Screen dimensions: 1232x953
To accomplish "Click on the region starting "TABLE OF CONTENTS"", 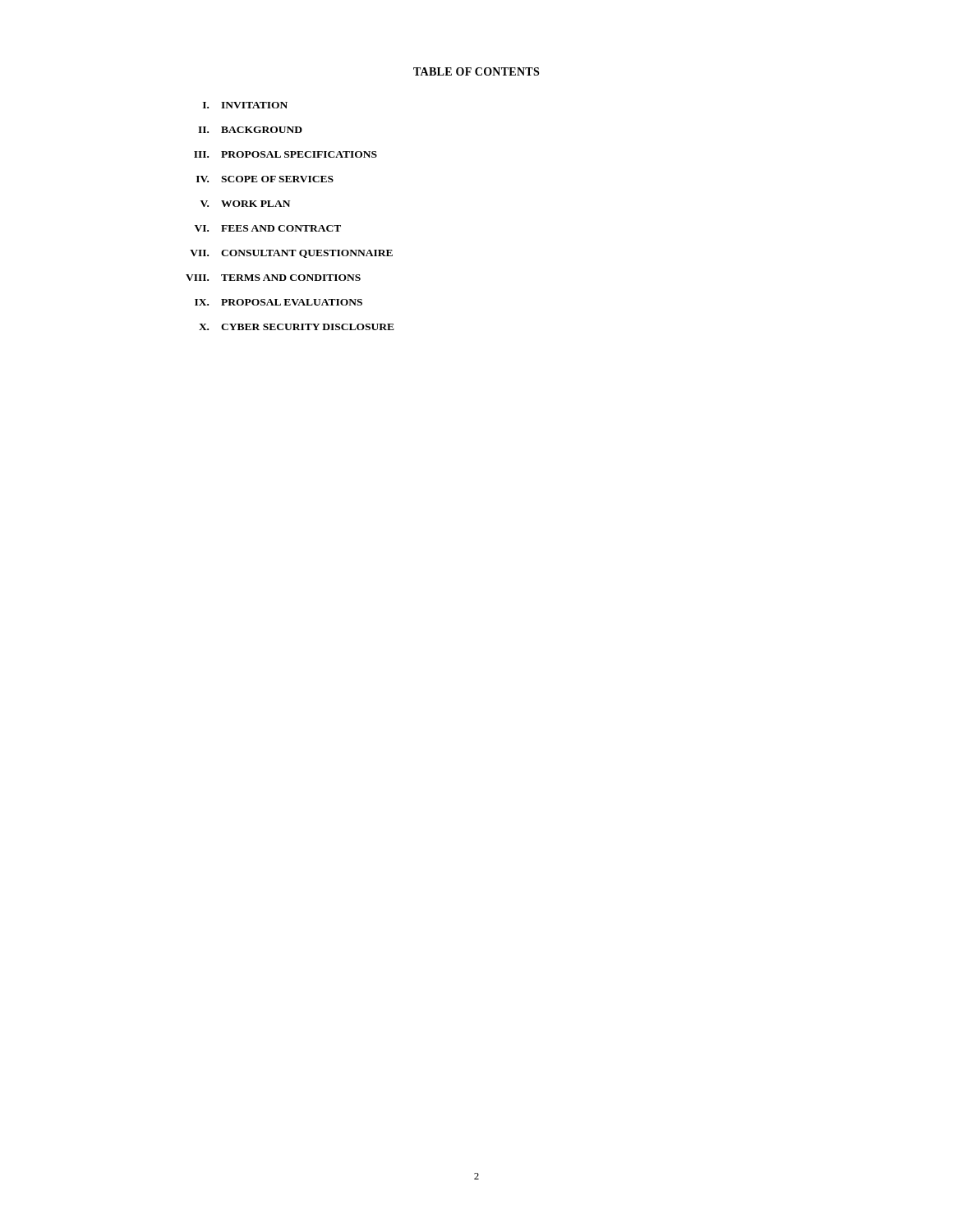I will coord(476,72).
